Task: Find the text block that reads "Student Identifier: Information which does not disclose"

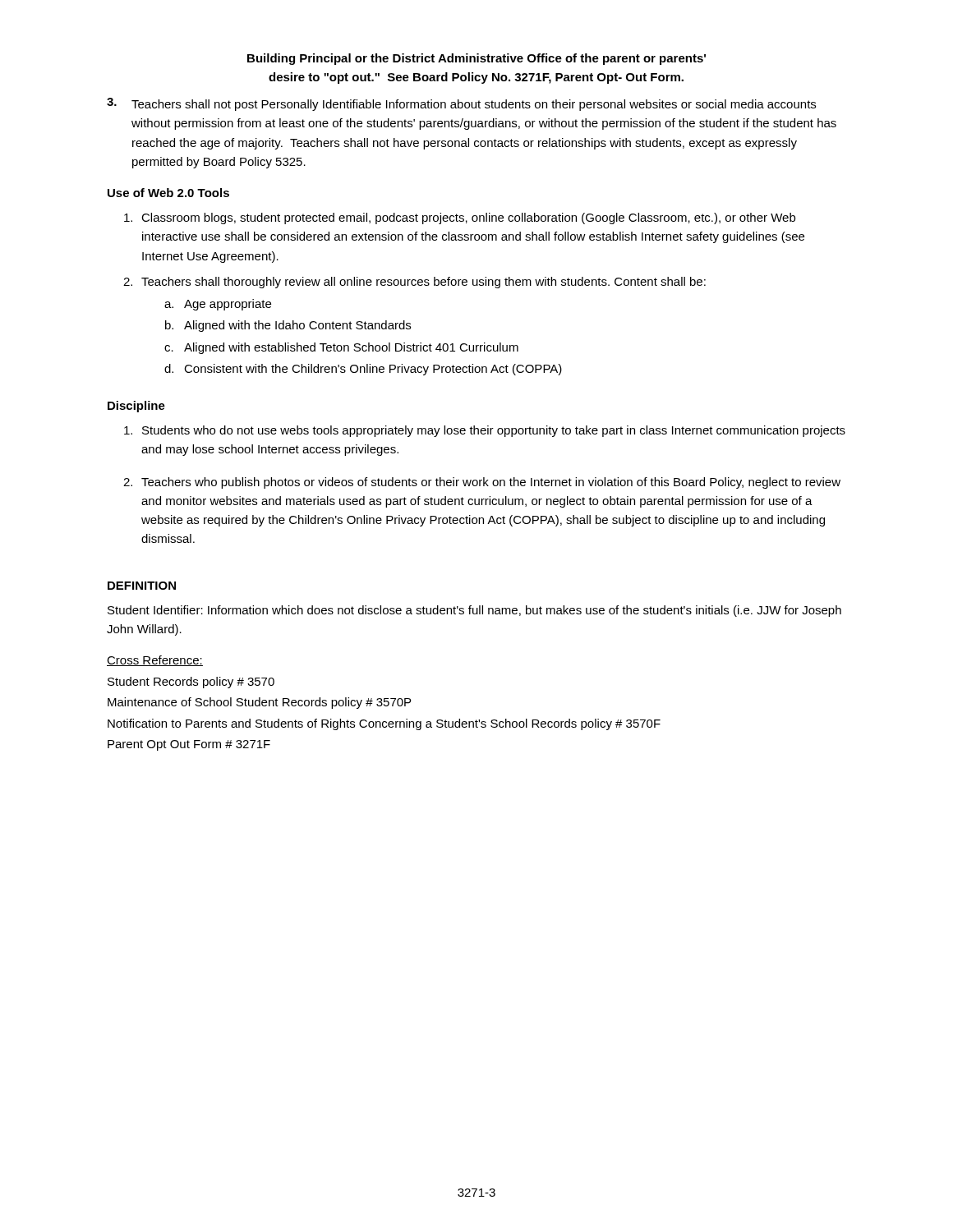Action: (474, 619)
